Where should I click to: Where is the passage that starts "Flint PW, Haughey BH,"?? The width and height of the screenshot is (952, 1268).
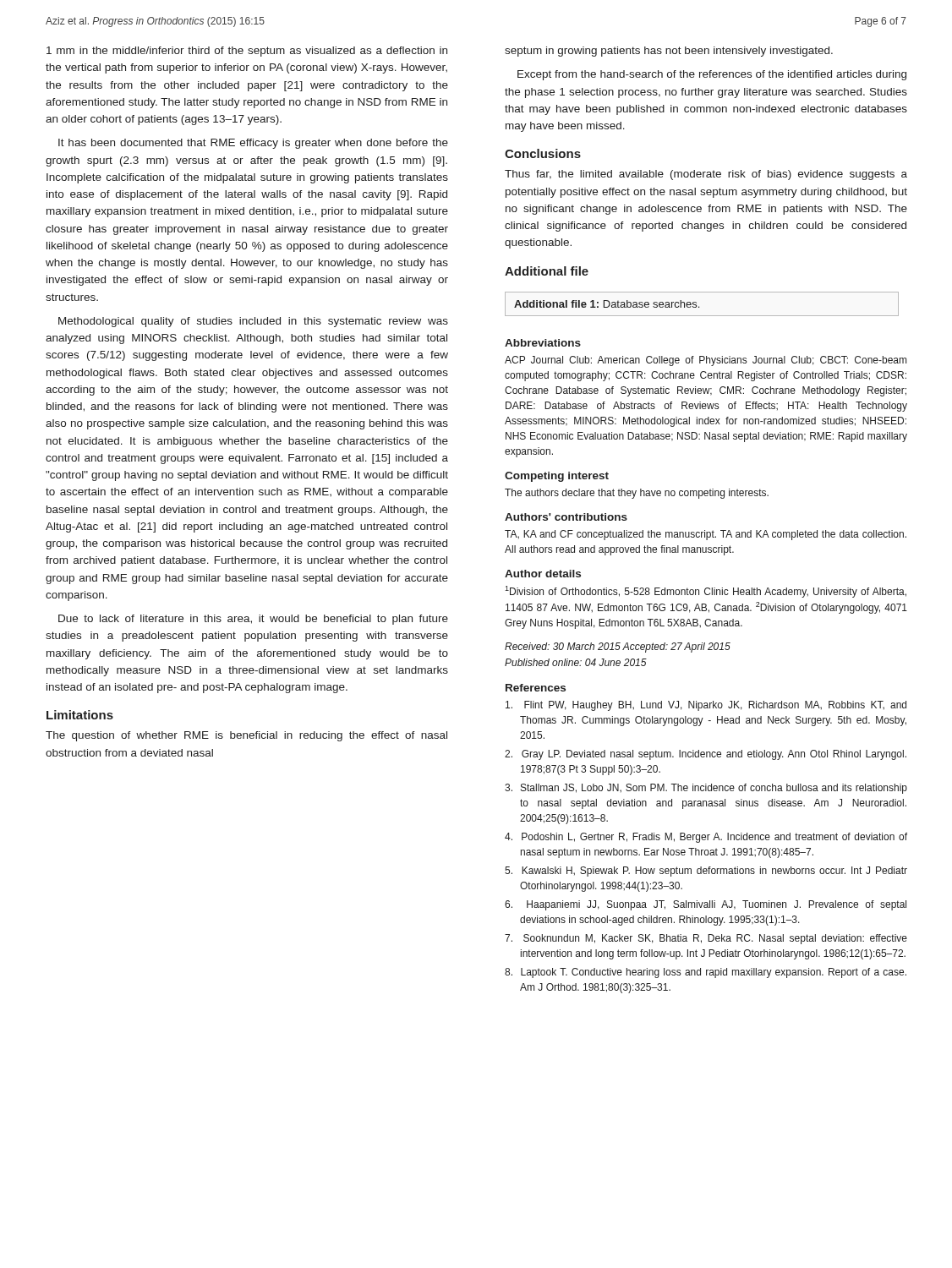pyautogui.click(x=706, y=720)
